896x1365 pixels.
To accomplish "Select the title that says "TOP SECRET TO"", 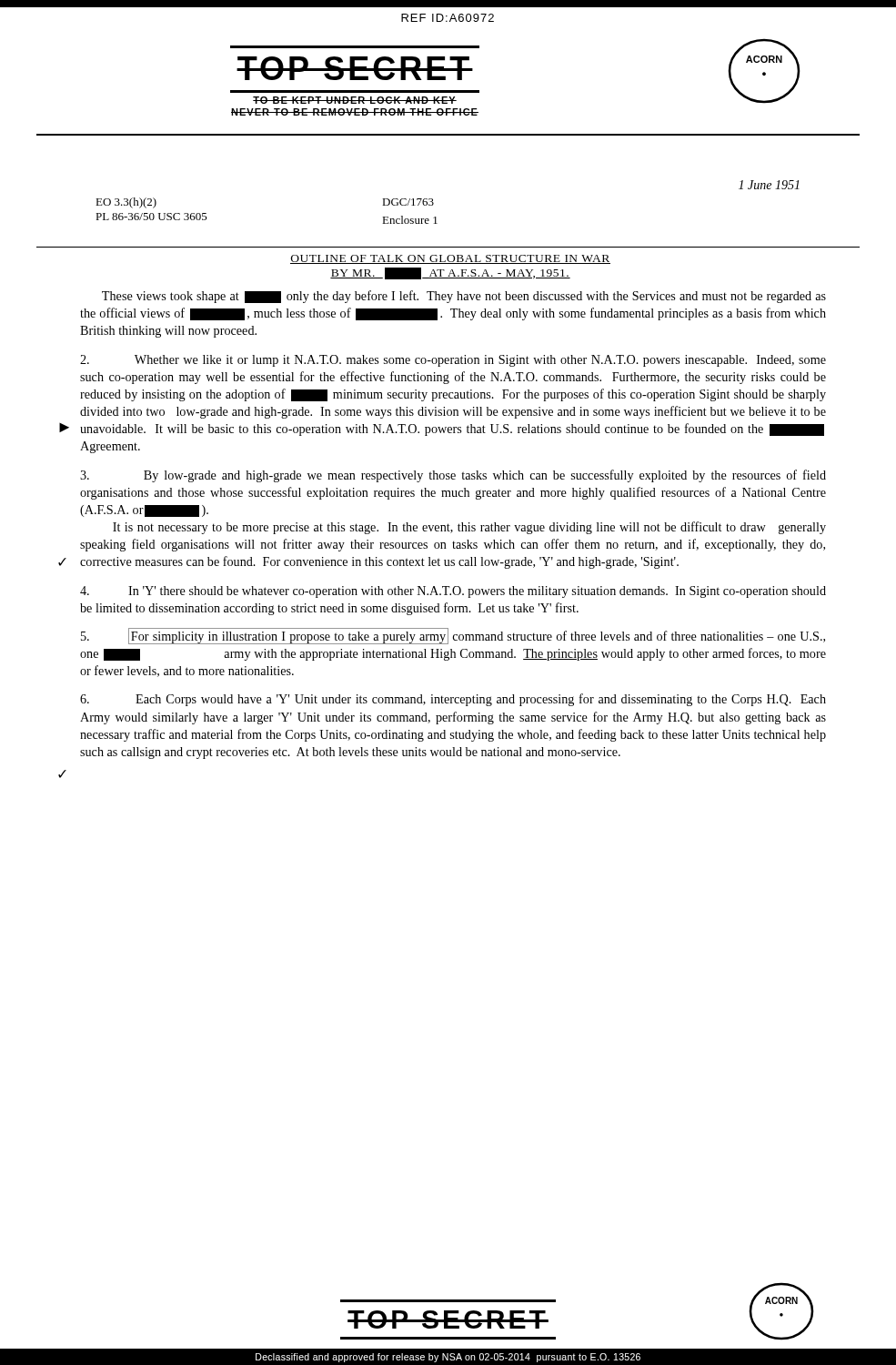I will coord(355,81).
